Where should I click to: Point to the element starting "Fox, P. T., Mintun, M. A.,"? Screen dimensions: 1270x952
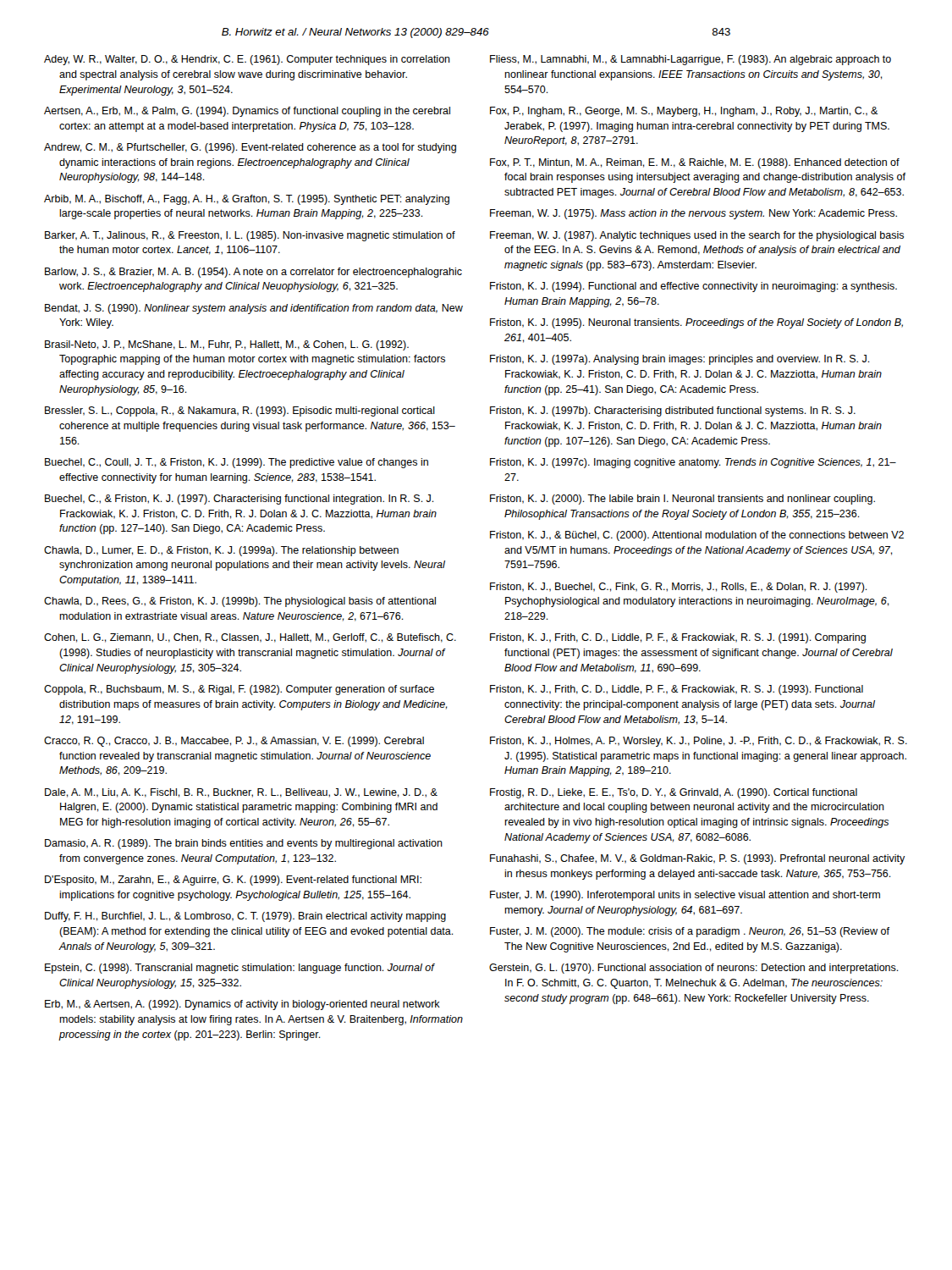tap(697, 177)
